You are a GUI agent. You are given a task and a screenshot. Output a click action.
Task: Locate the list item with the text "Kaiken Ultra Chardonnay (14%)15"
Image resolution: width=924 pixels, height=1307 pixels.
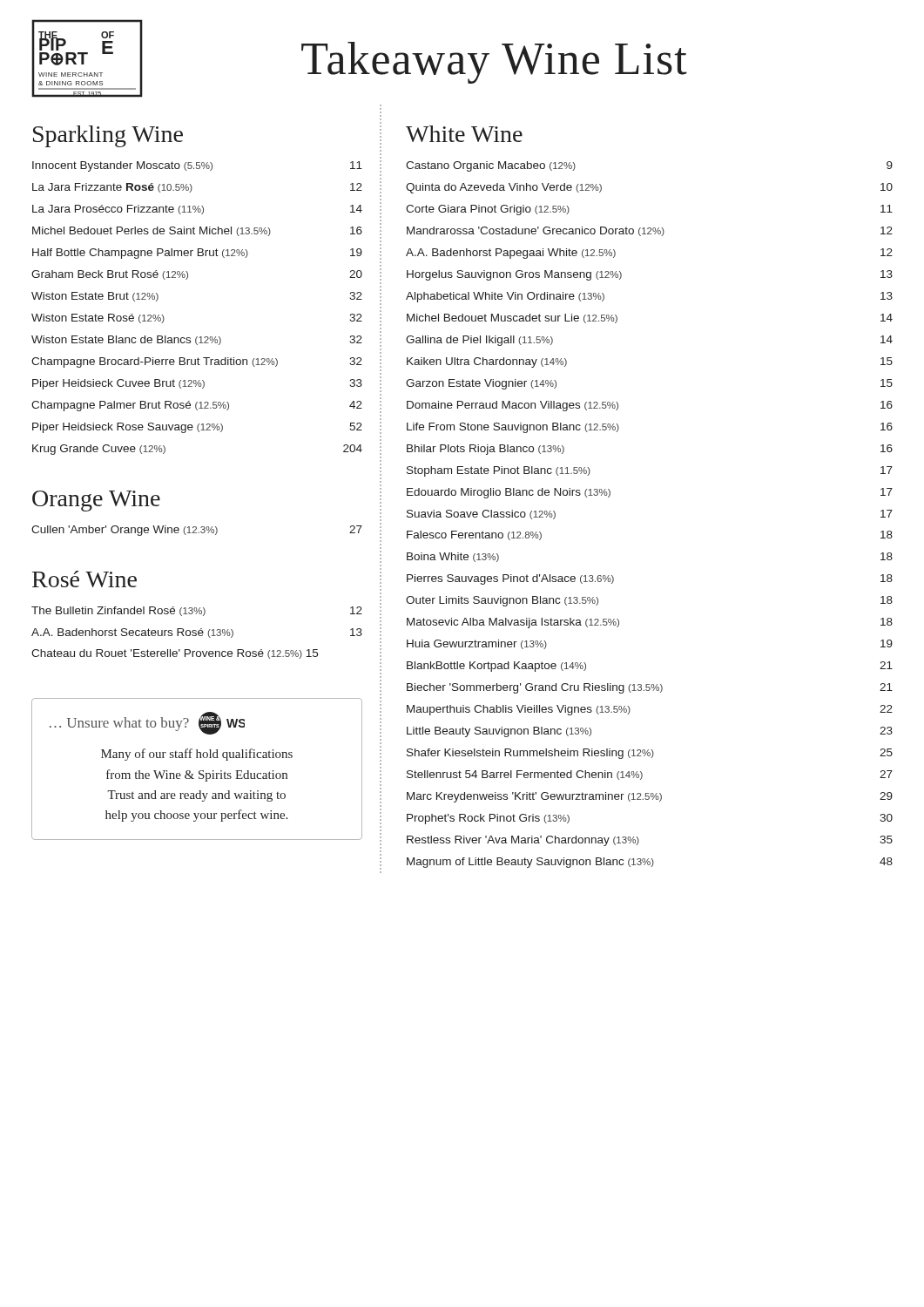pyautogui.click(x=486, y=362)
